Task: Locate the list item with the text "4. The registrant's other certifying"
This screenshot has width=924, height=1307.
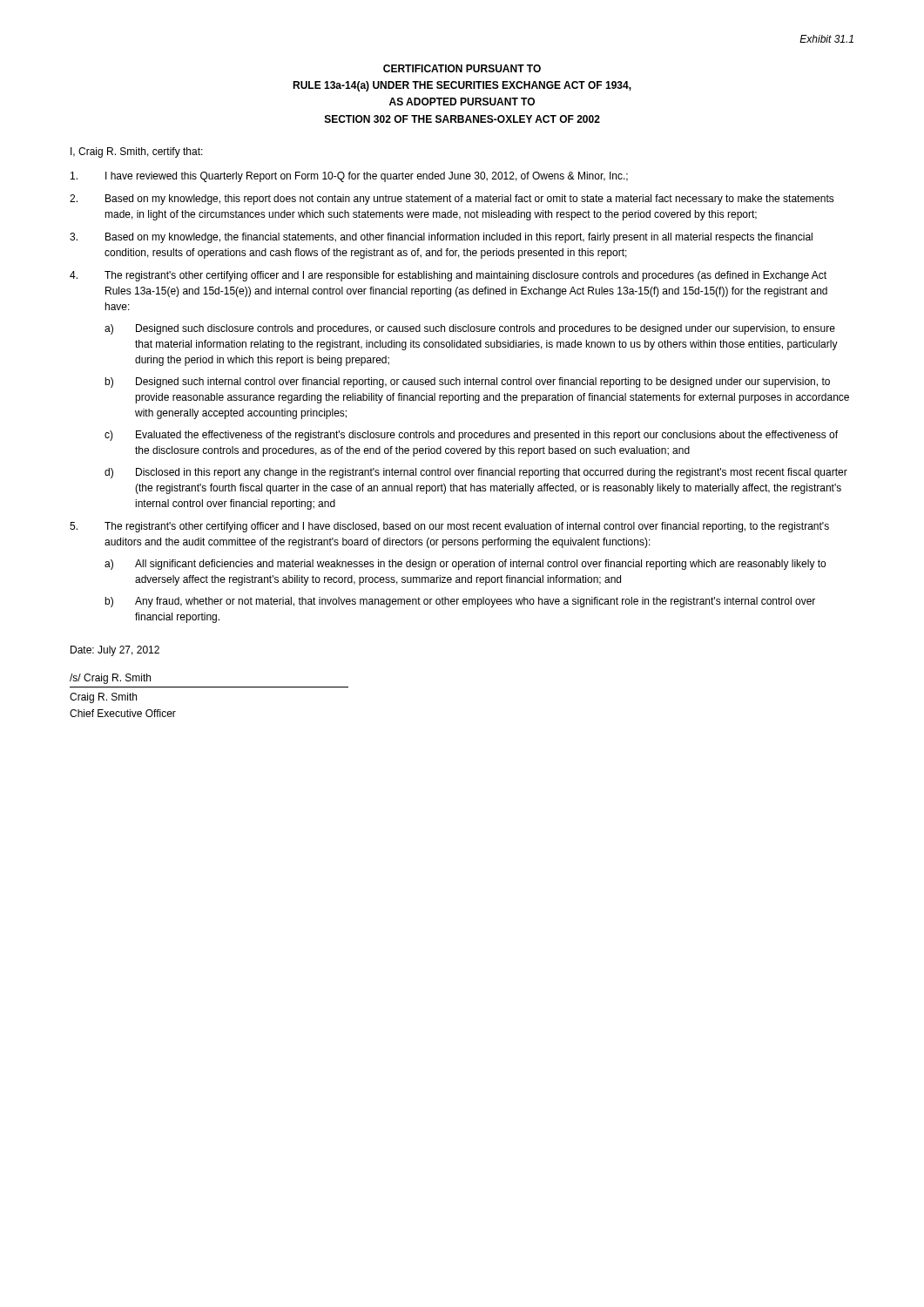Action: (462, 389)
